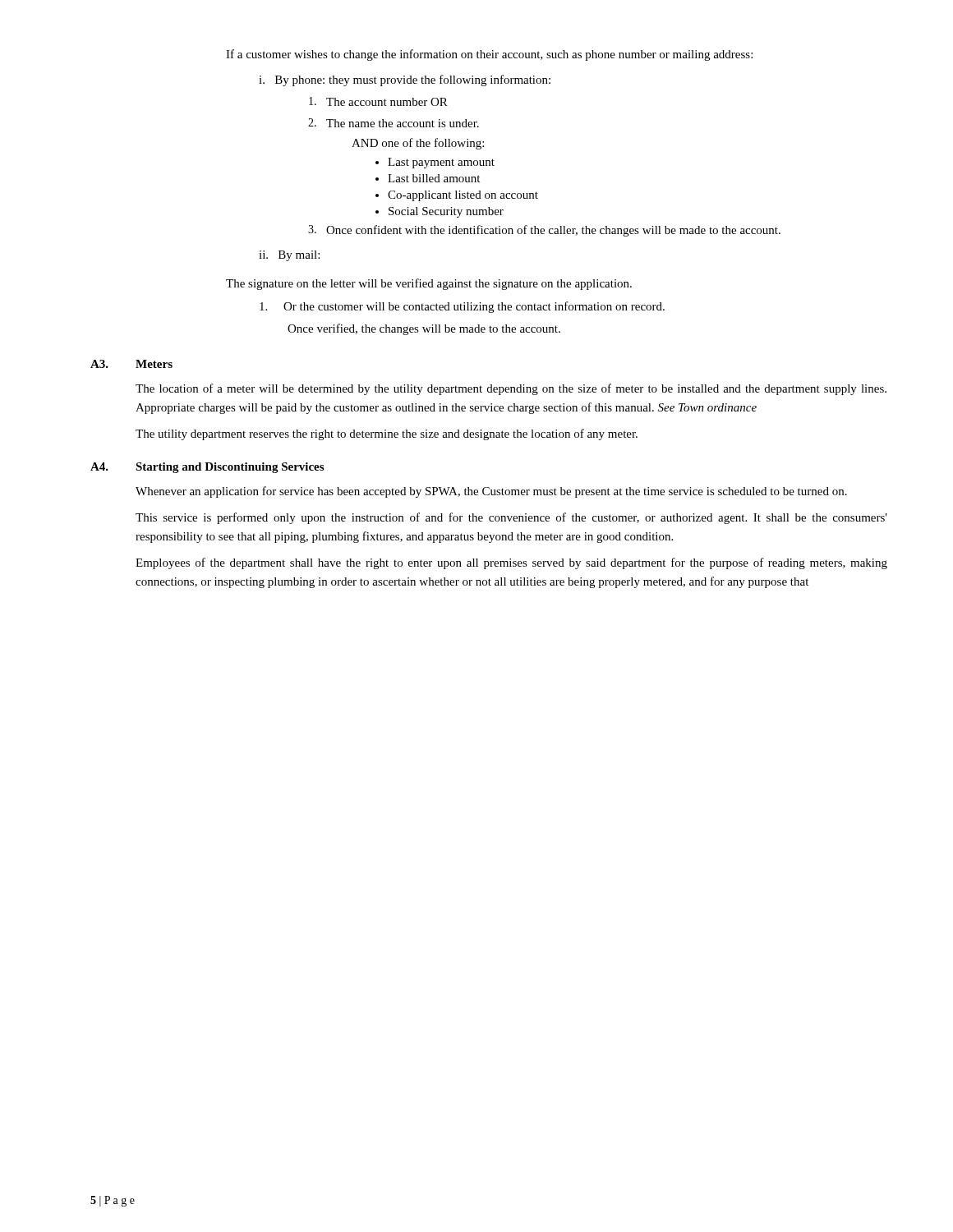Point to the text block starting "Once verified, the changes"
This screenshot has width=953, height=1232.
click(x=424, y=328)
